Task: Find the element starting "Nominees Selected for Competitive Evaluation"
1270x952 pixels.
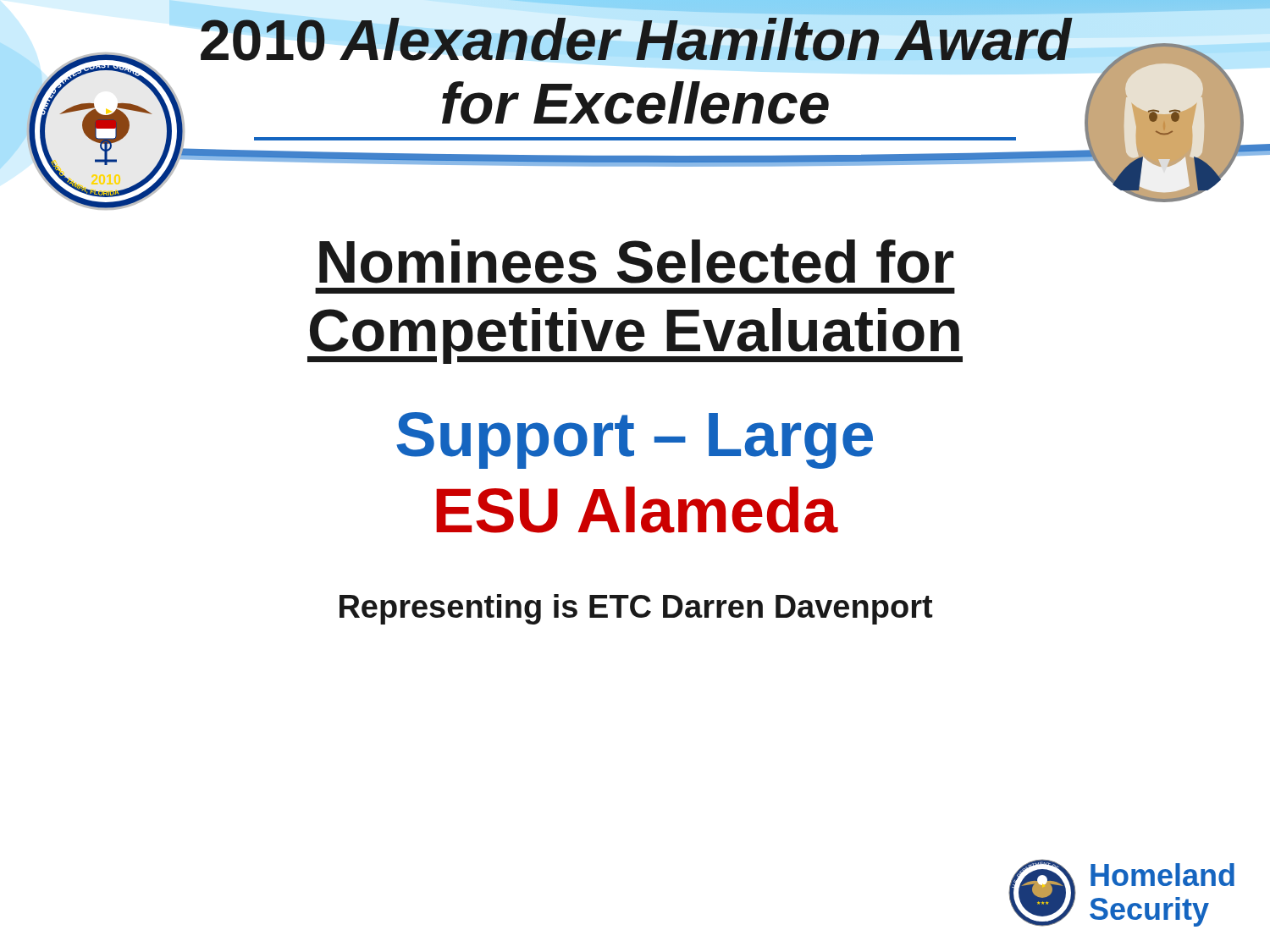Action: click(x=635, y=297)
